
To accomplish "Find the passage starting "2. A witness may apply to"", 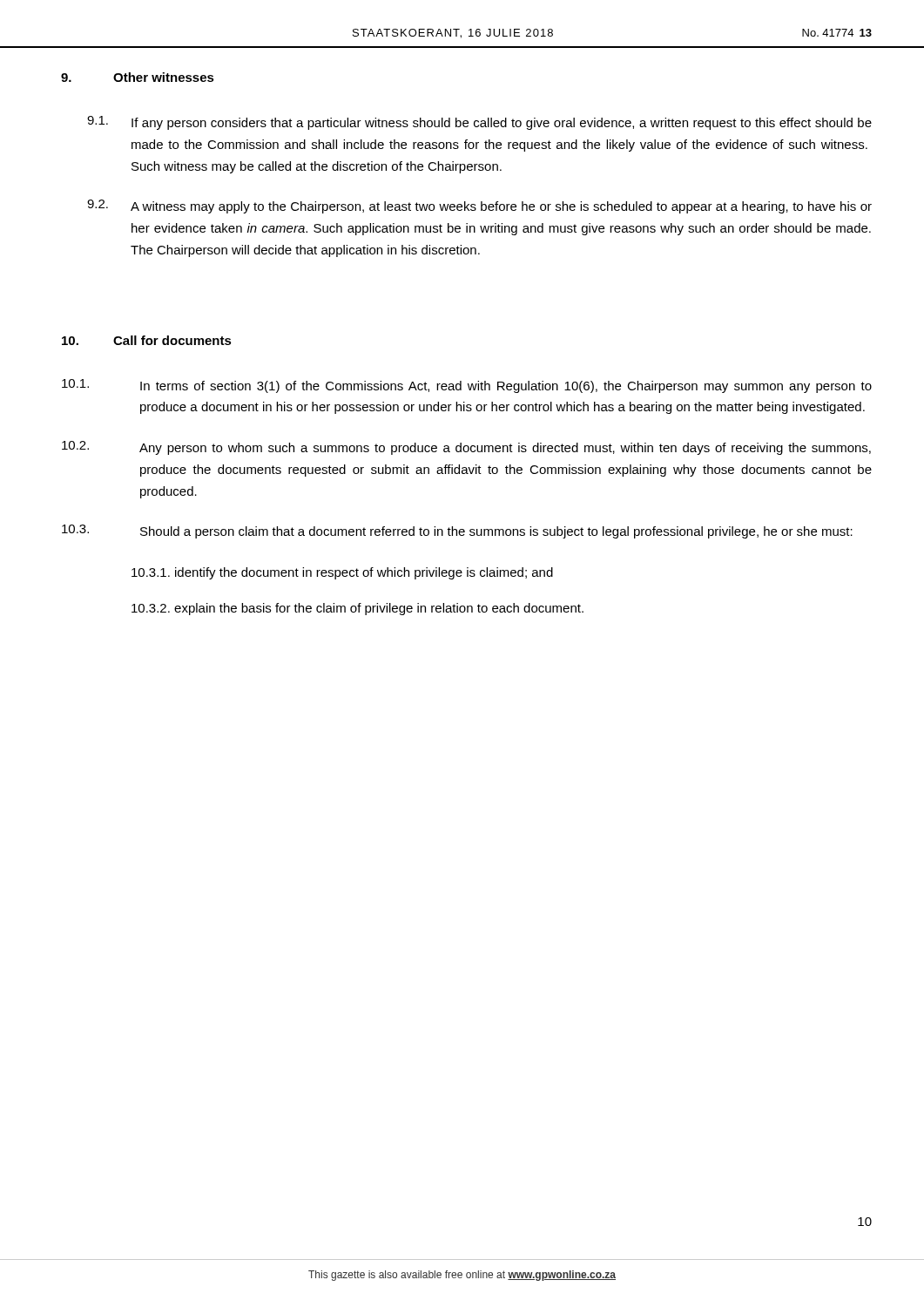I will 479,229.
